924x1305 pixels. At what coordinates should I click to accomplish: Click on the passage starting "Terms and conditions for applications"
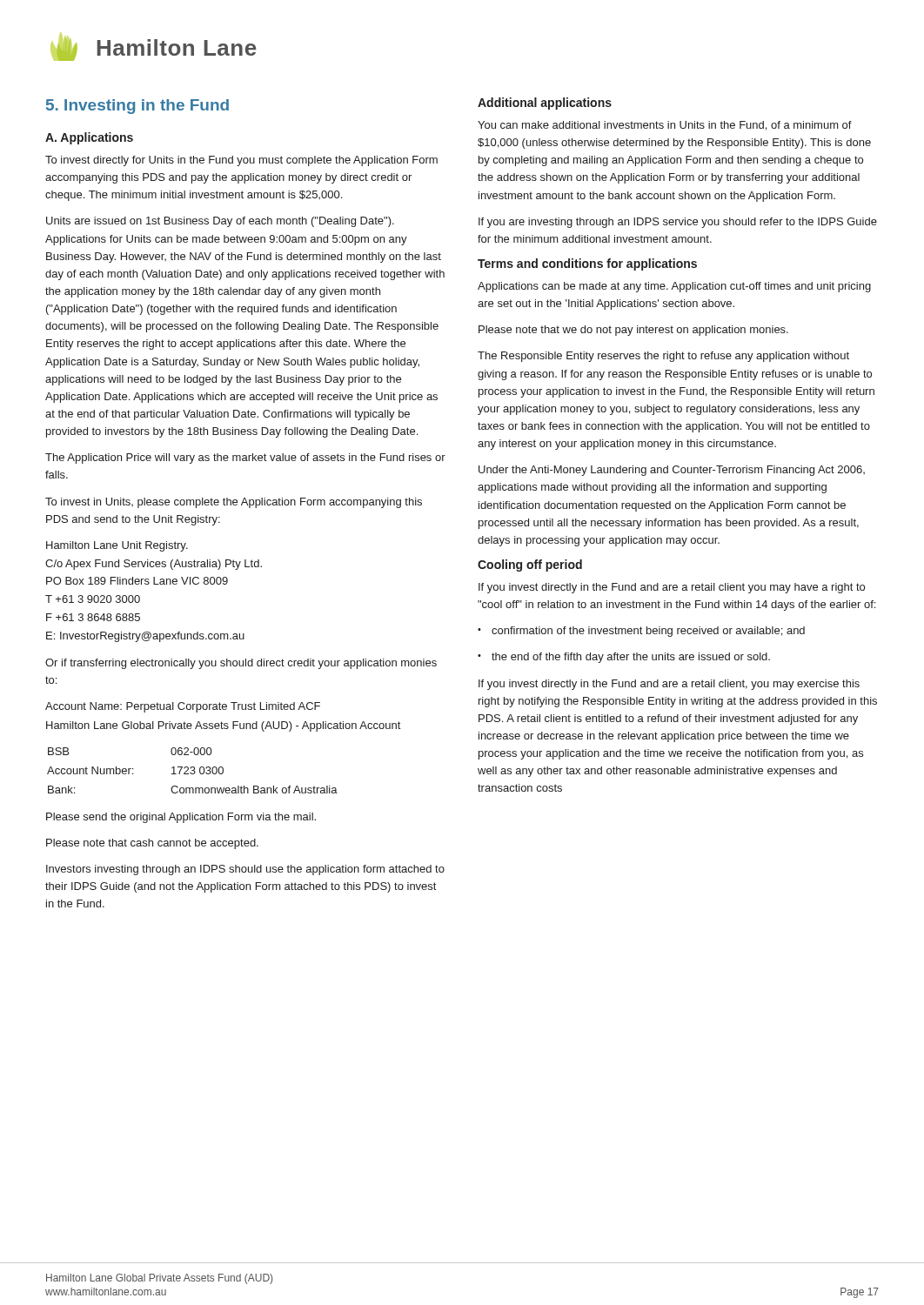pyautogui.click(x=678, y=264)
